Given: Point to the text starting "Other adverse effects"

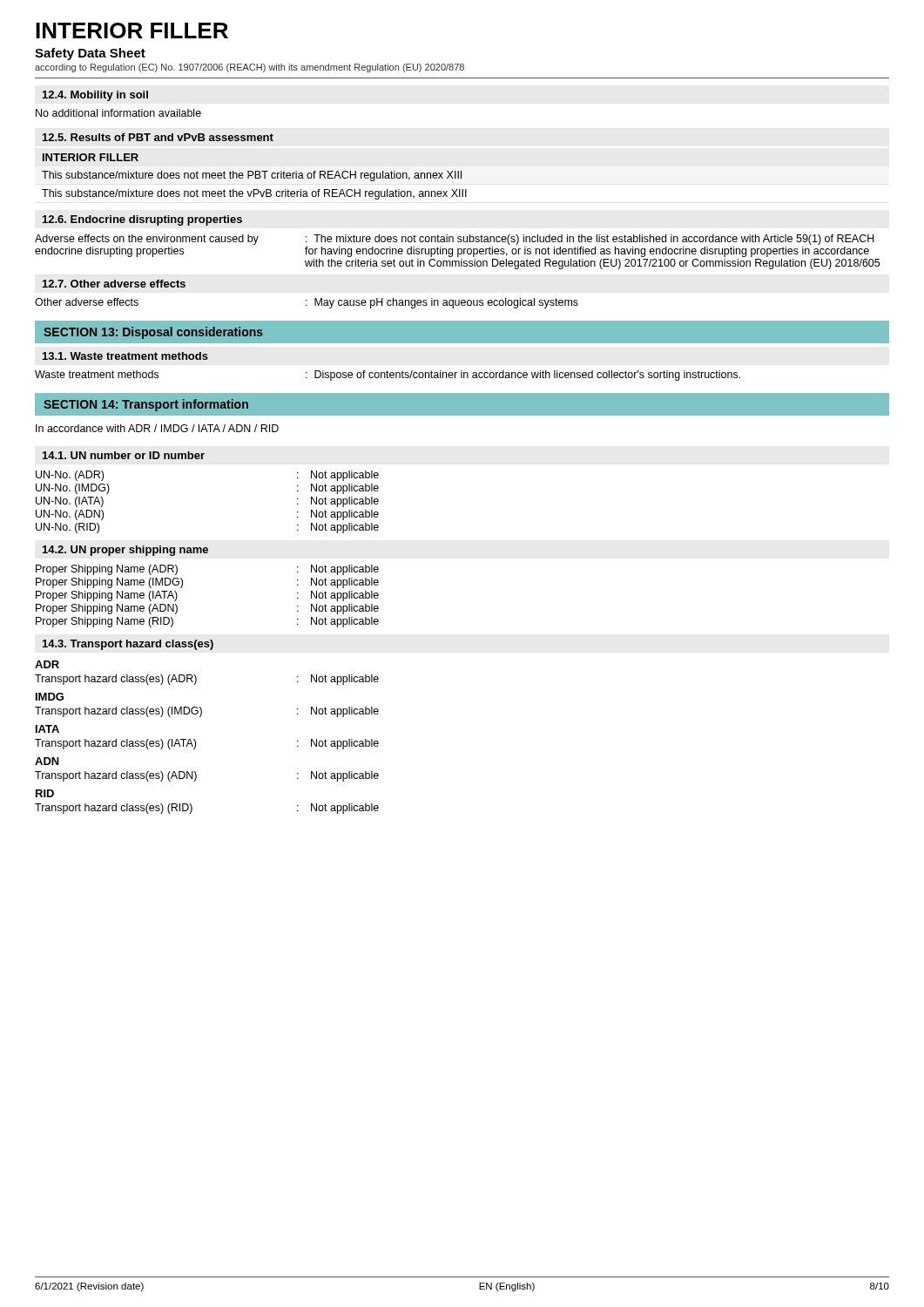Looking at the screenshot, I should pos(87,302).
